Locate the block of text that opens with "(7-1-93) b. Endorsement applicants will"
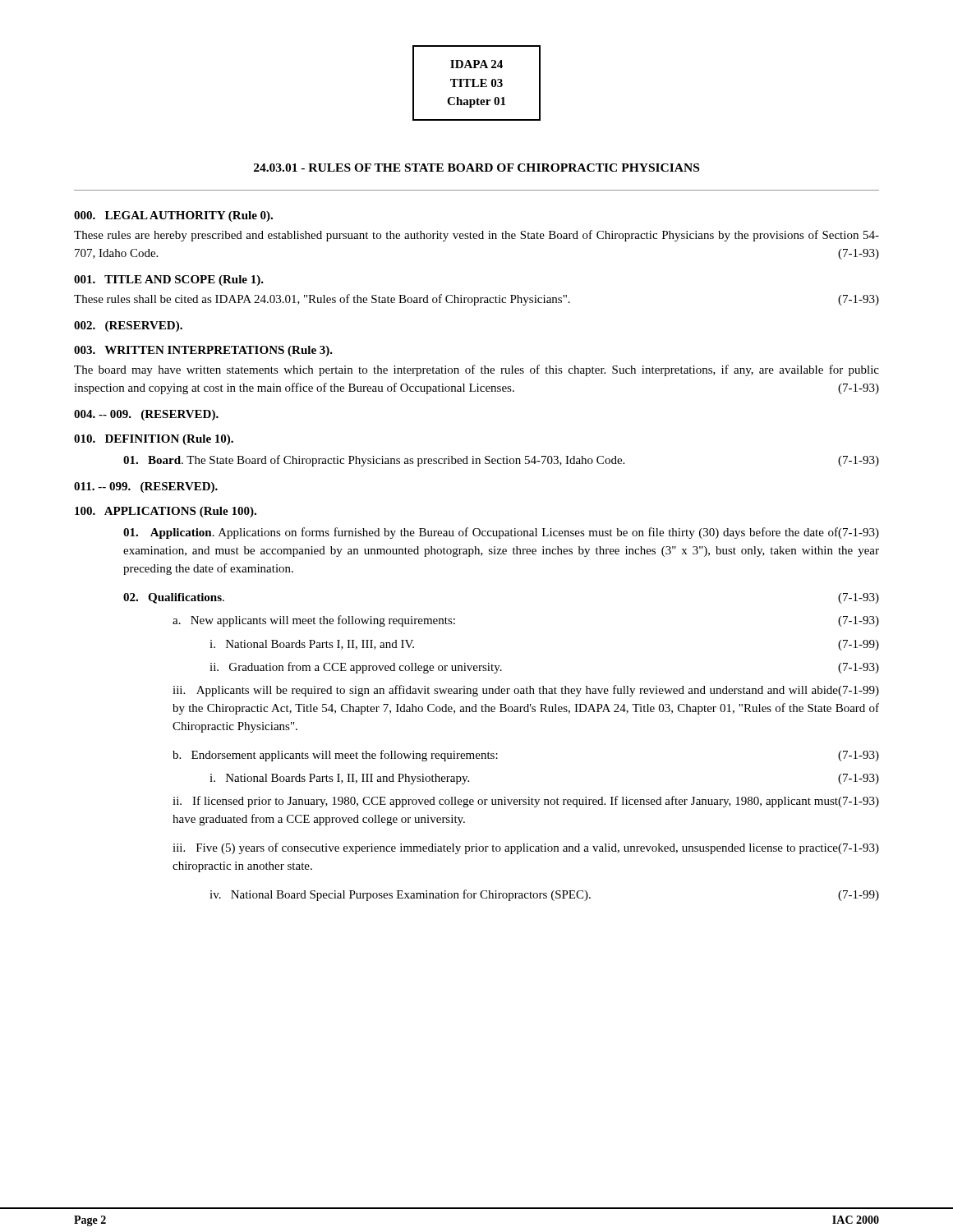The width and height of the screenshot is (953, 1232). click(339, 755)
